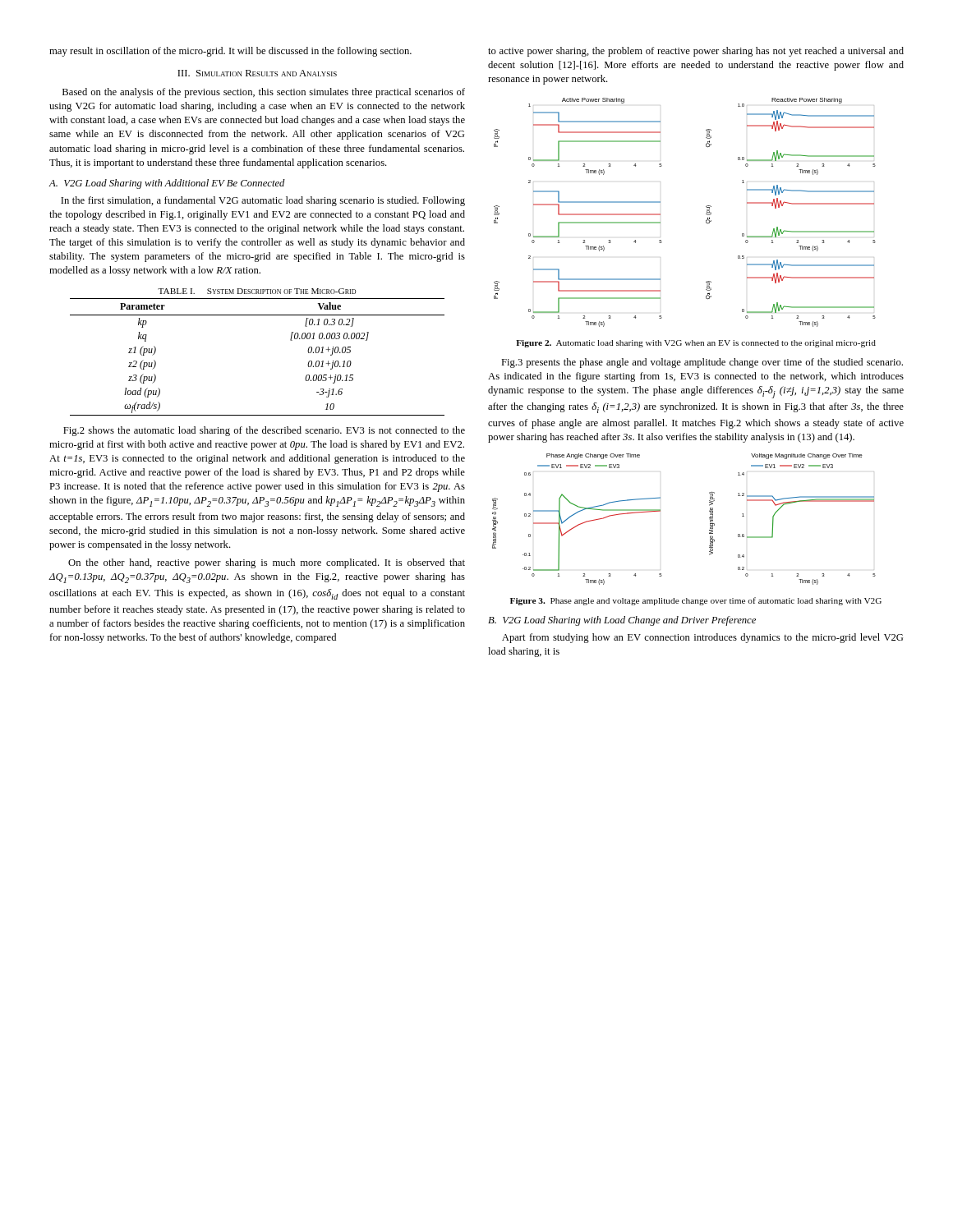The width and height of the screenshot is (953, 1232).
Task: Find the region starting "Fig.3 presents the"
Action: click(696, 400)
